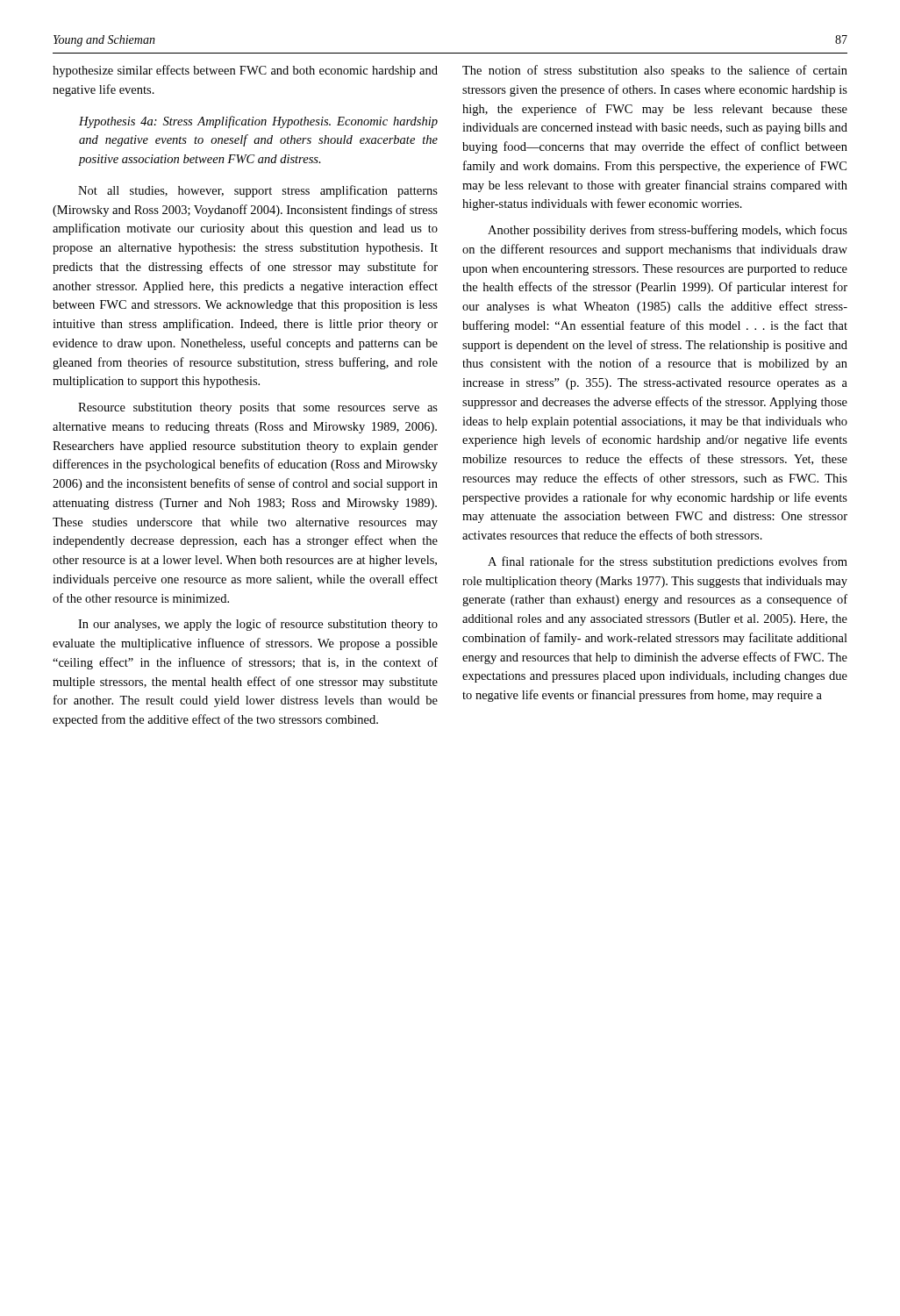Screen dimensions: 1316x900
Task: Locate the block of text that opens with "A final rationale for the stress substitution predictions"
Action: click(x=655, y=629)
